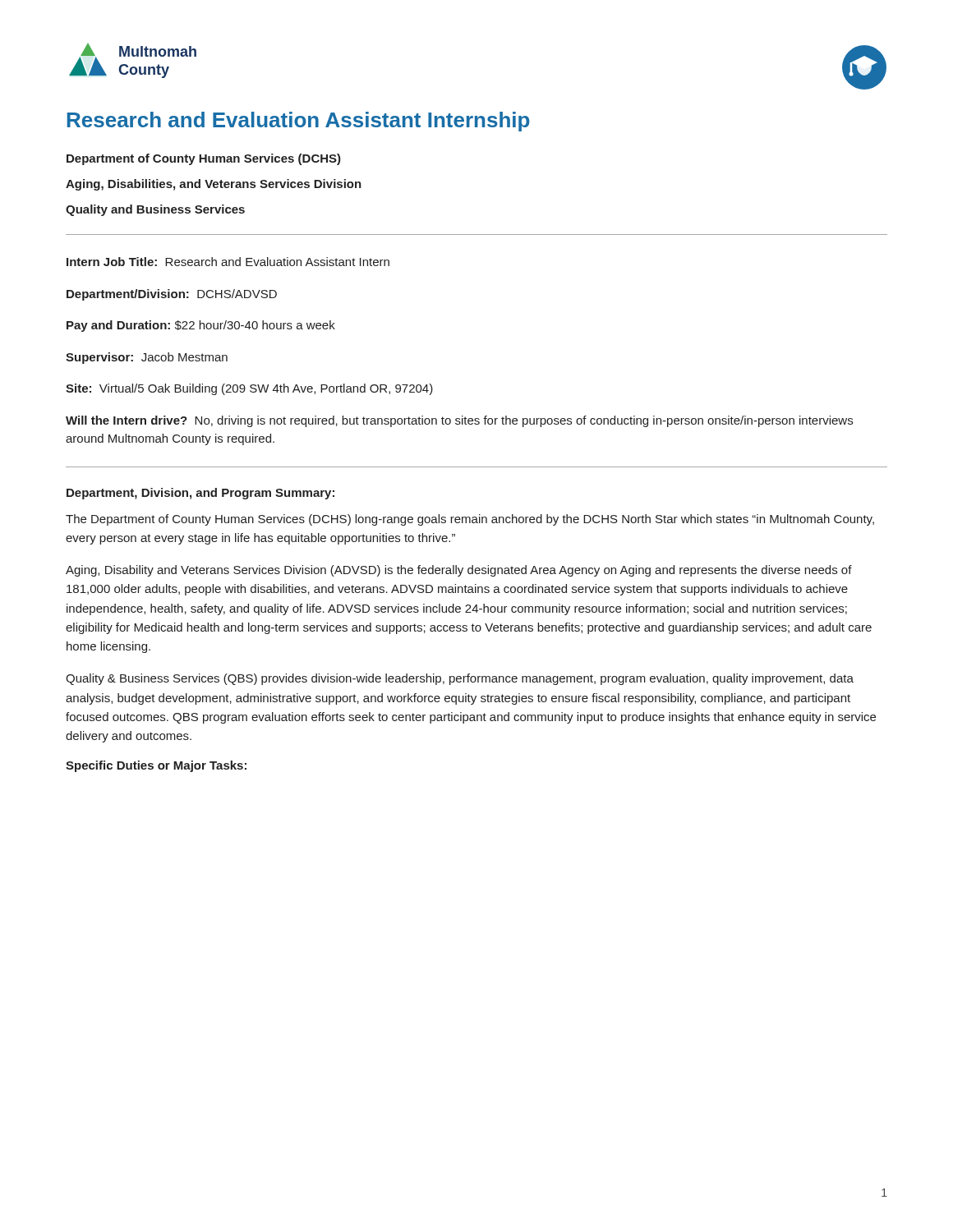Point to the passage starting "Department of County Human Services (DCHS)"
Viewport: 953px width, 1232px height.
[x=203, y=158]
